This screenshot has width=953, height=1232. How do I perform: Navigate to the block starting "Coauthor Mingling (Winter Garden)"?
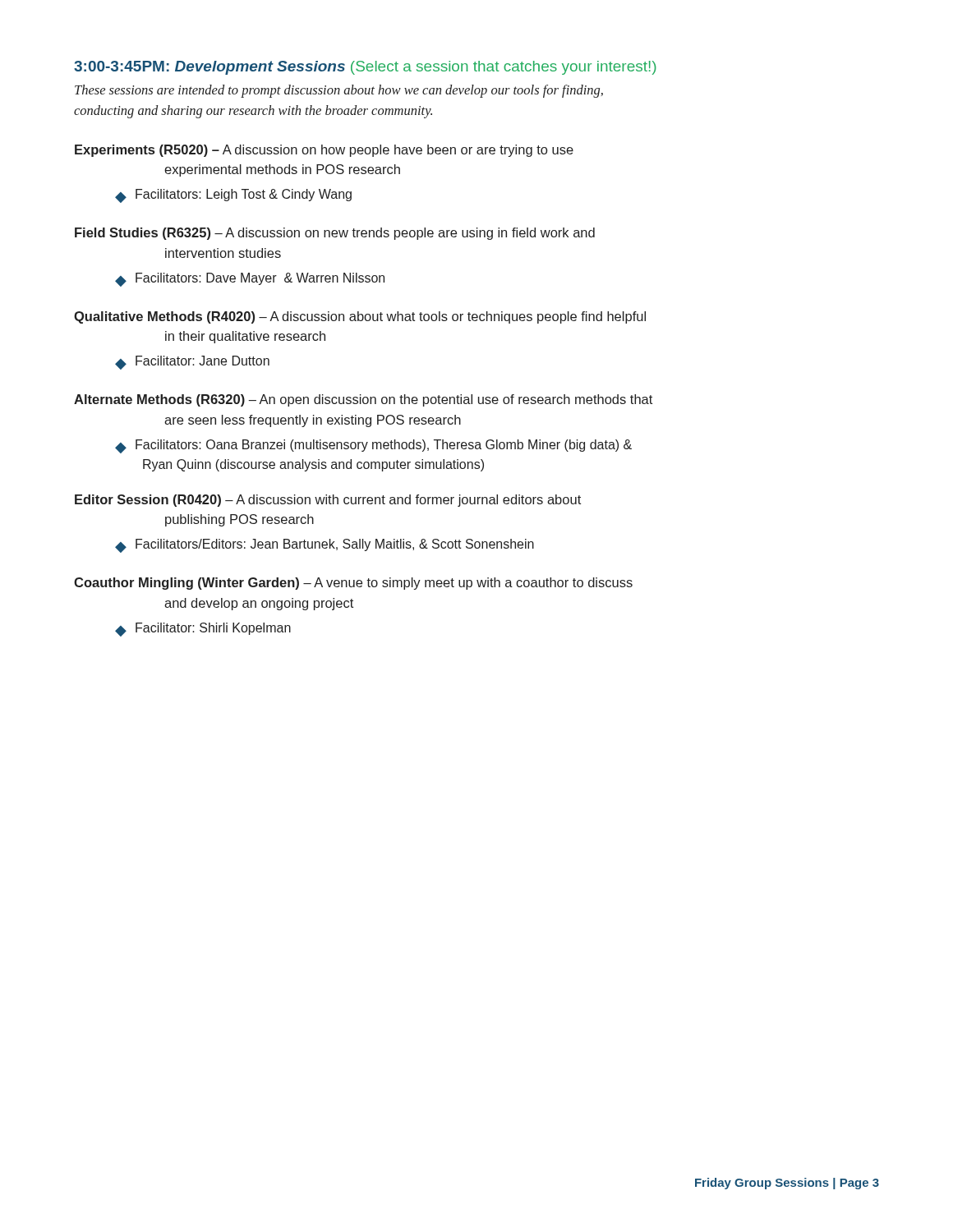pos(353,582)
